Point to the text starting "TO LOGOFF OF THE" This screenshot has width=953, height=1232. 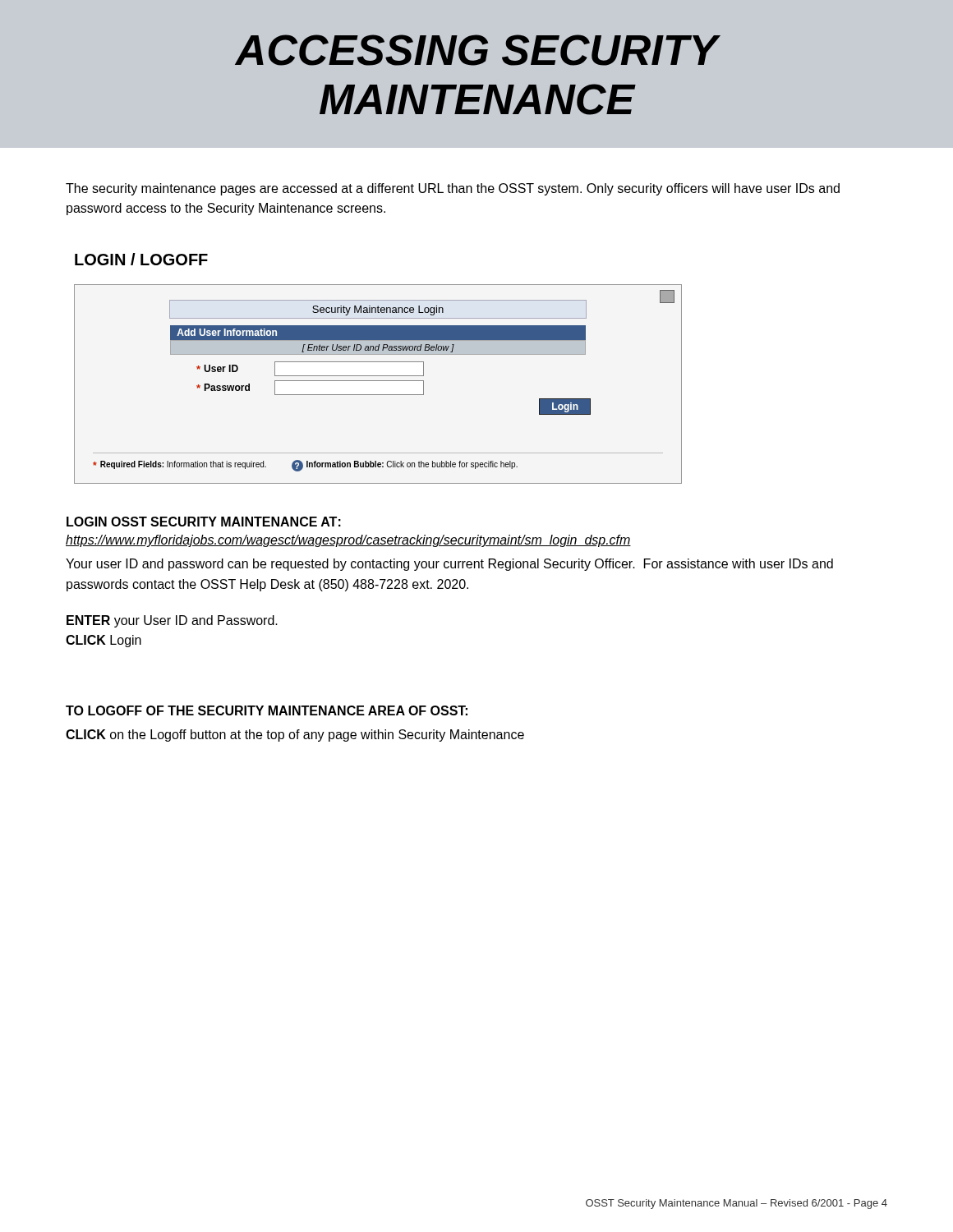pos(267,711)
